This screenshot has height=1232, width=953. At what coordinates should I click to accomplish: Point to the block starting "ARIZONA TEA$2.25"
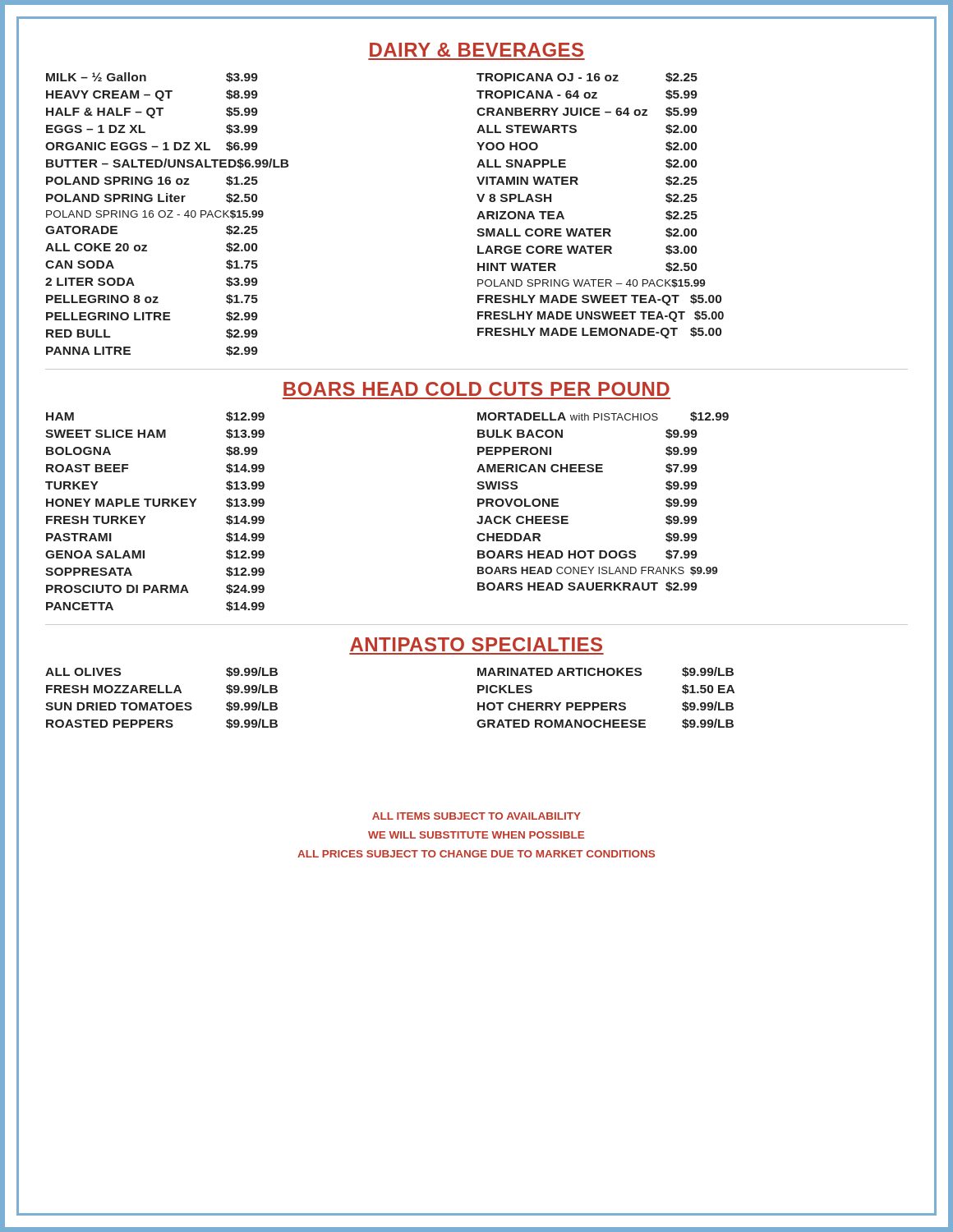pyautogui.click(x=692, y=215)
